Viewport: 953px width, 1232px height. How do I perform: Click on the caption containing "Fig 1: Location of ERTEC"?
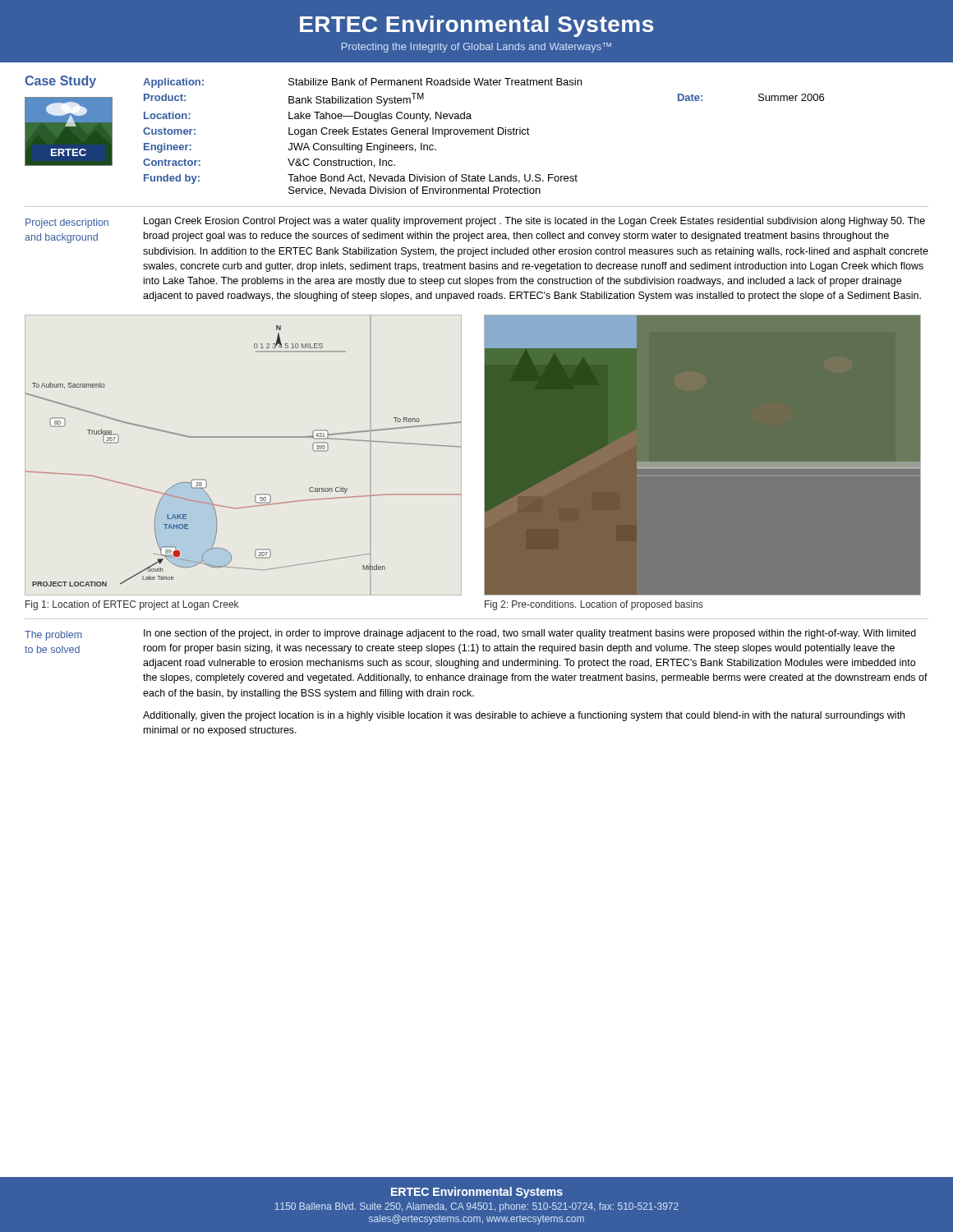(x=132, y=605)
